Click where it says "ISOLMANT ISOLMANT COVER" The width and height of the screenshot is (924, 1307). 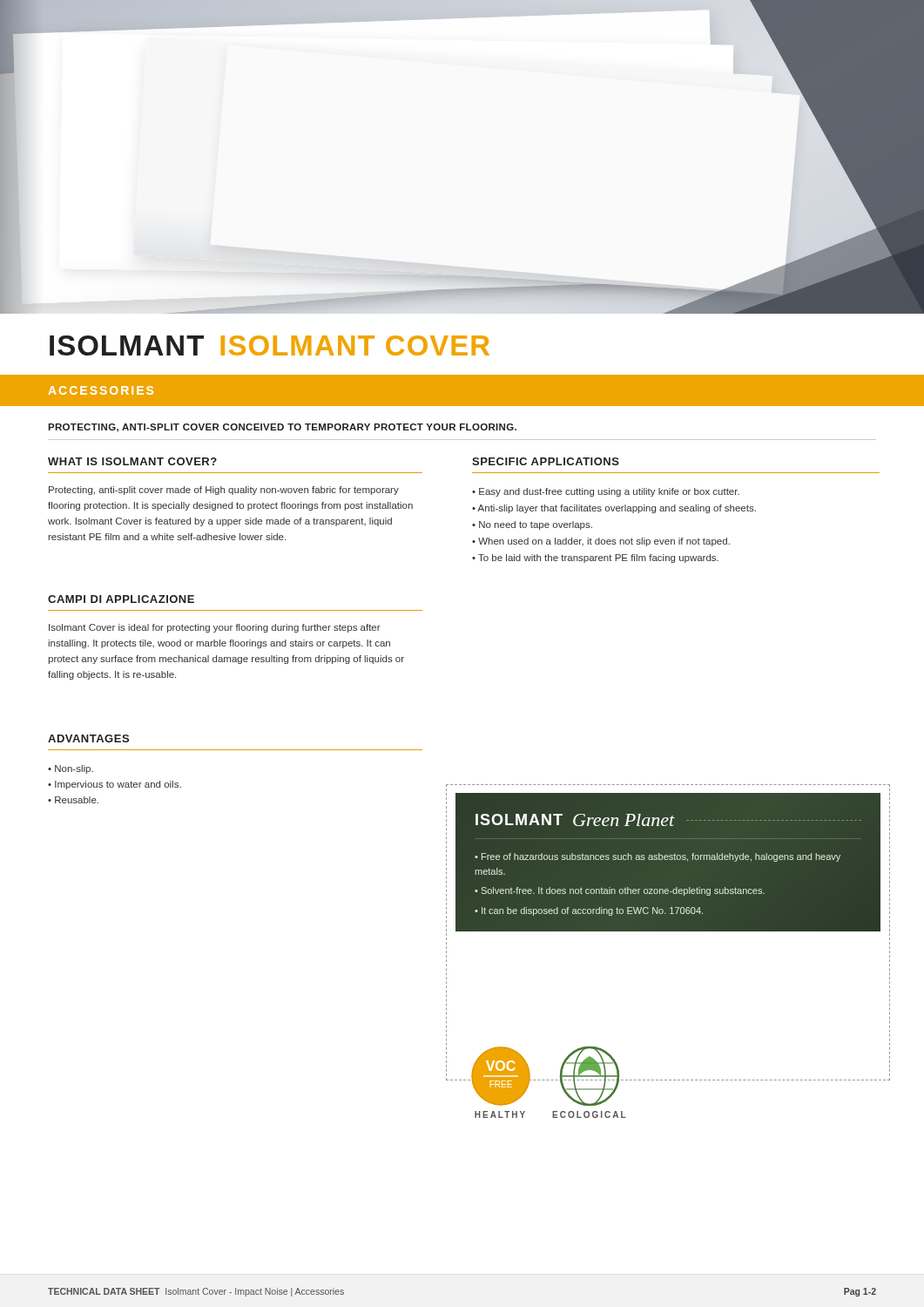coord(270,346)
